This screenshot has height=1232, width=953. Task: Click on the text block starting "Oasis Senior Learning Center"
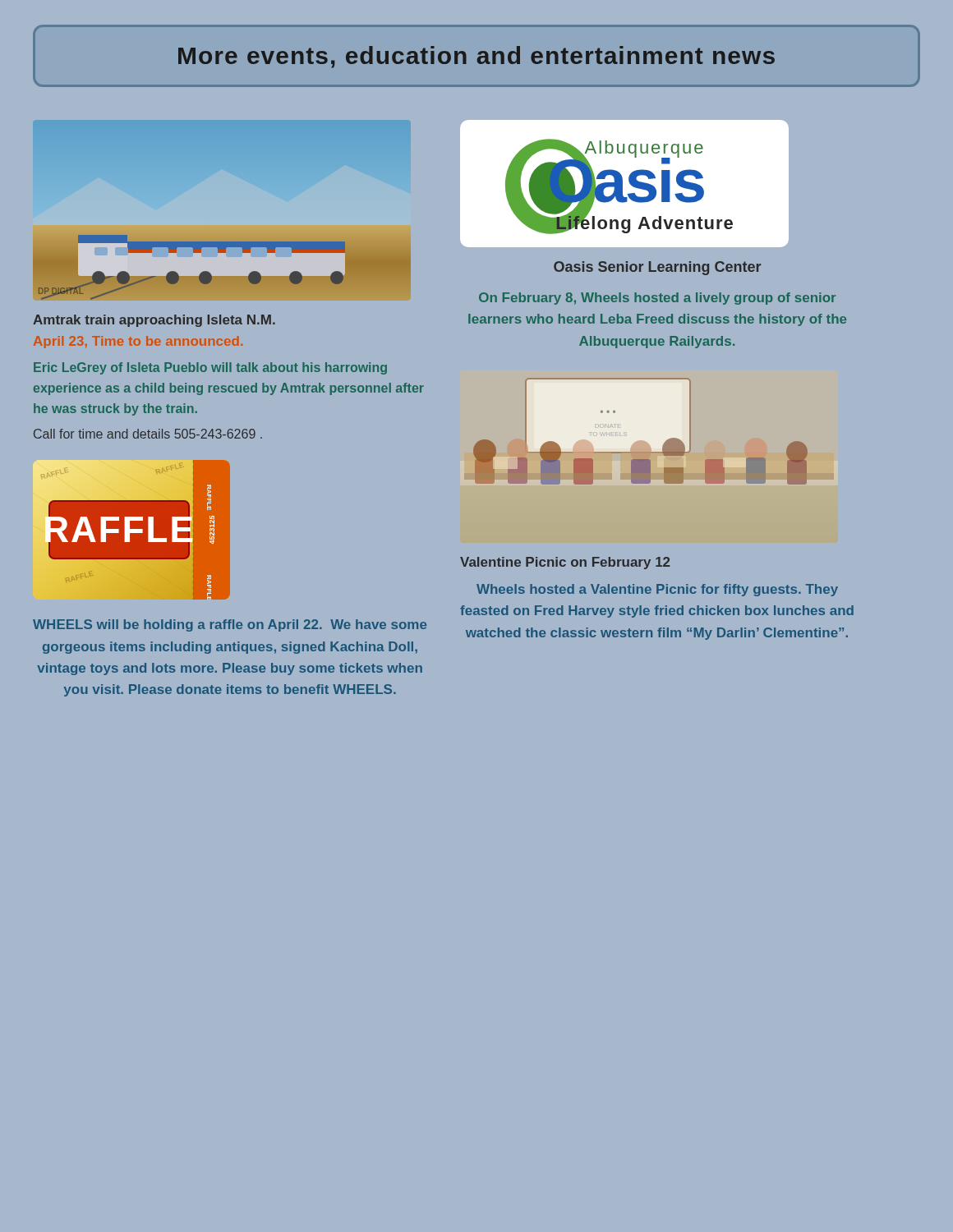click(x=657, y=267)
